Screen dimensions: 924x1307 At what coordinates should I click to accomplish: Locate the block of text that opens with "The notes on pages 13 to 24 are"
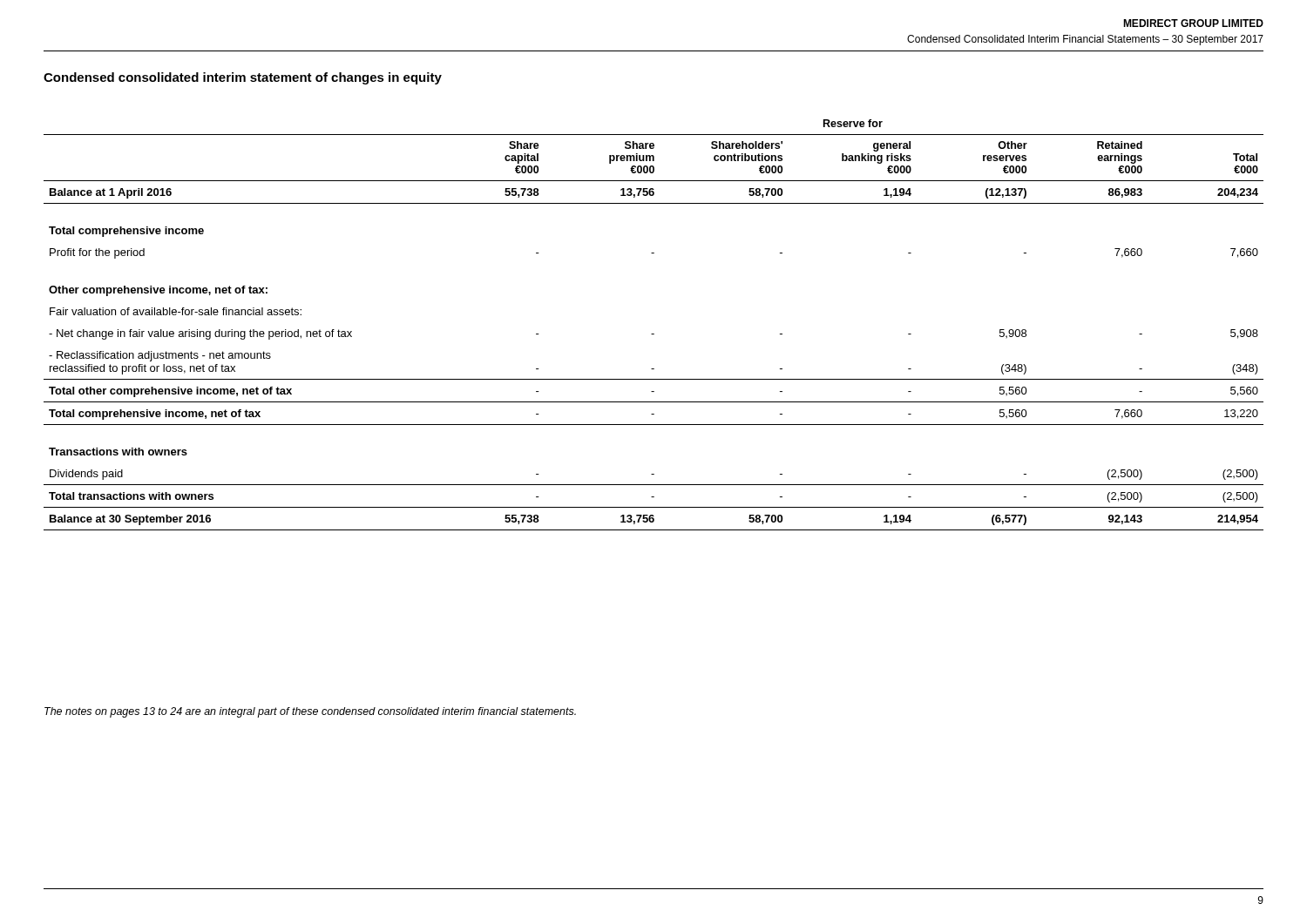(x=310, y=711)
